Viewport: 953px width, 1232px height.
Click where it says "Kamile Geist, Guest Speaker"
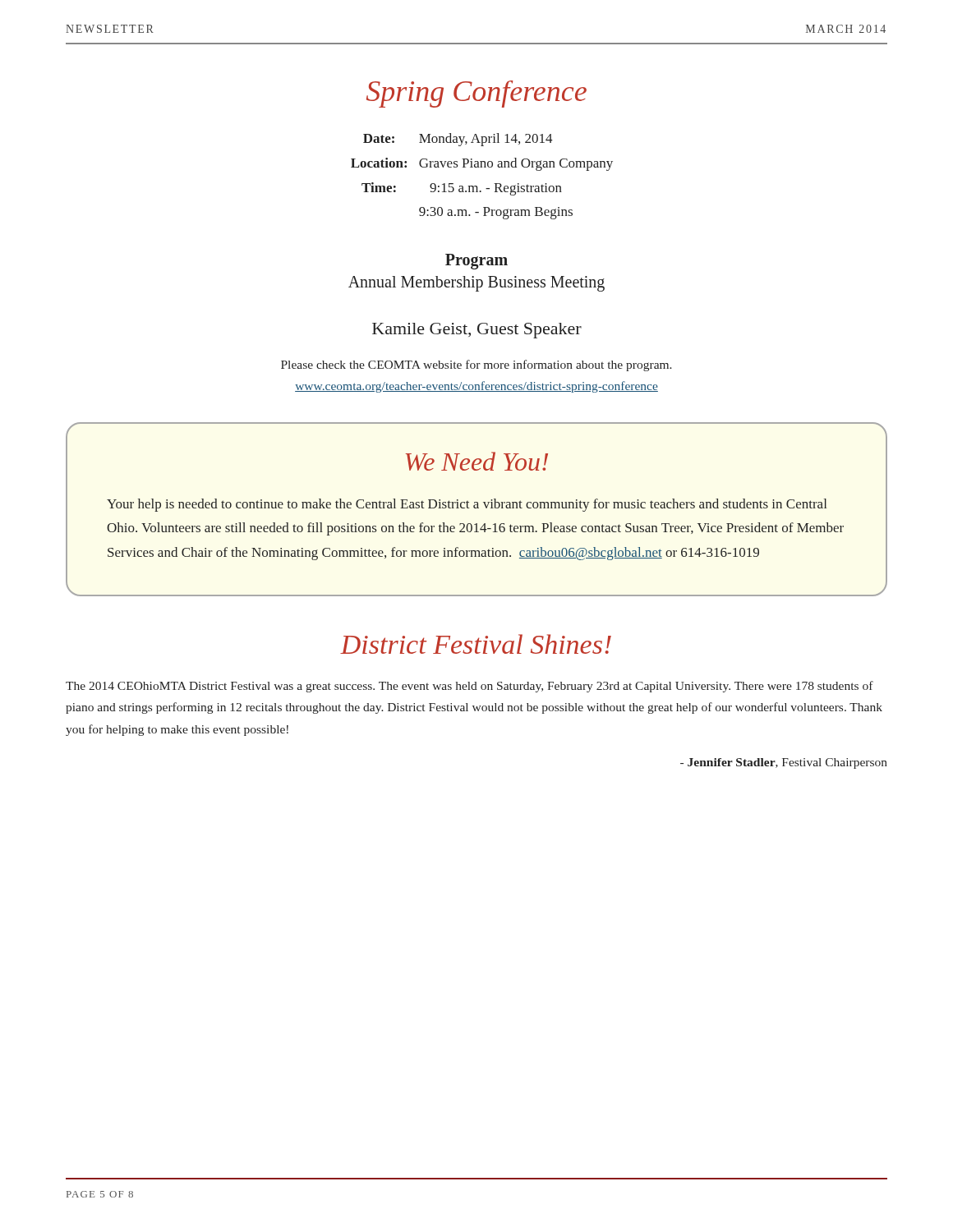(476, 328)
